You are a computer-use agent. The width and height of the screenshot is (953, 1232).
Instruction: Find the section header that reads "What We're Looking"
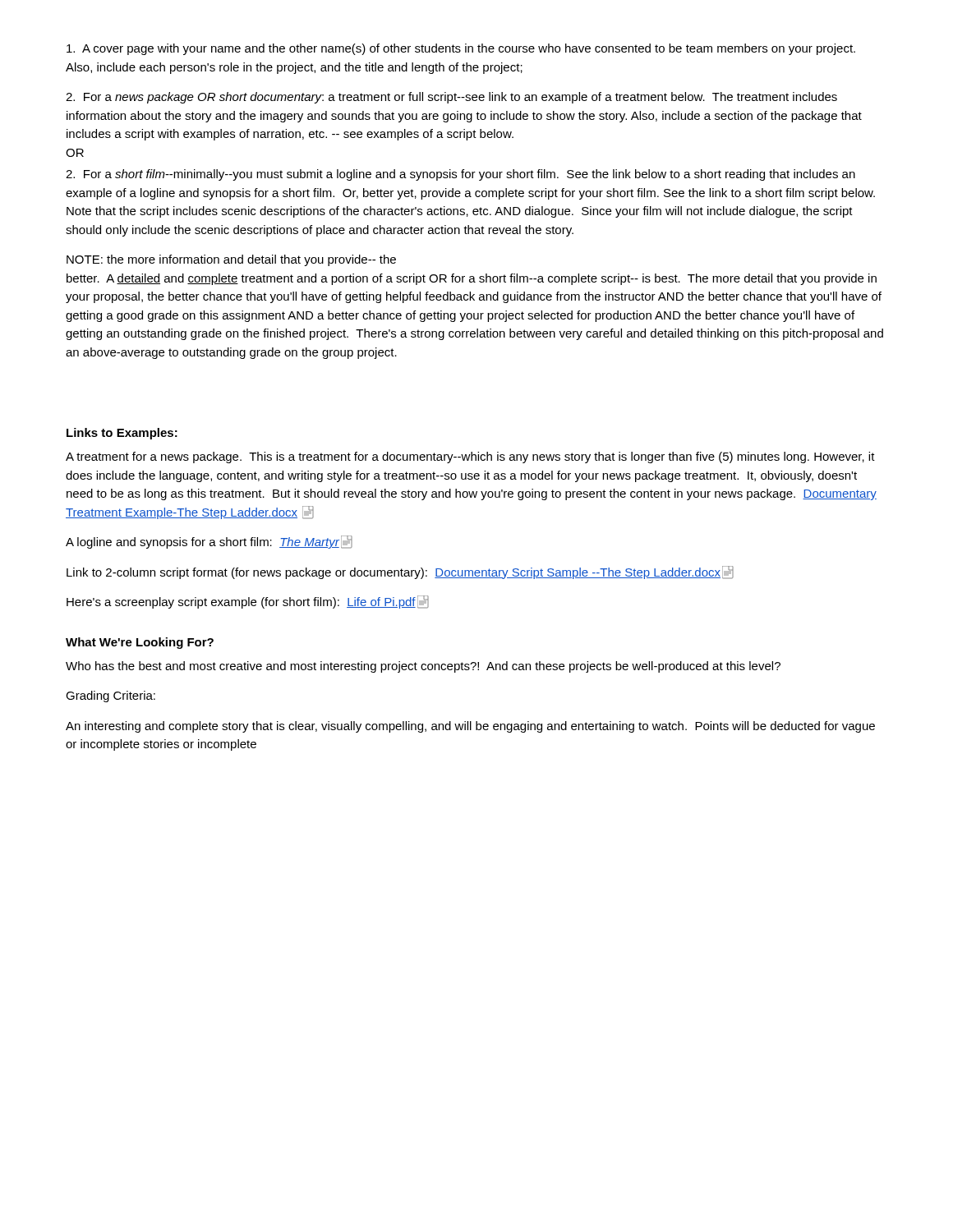tap(140, 641)
